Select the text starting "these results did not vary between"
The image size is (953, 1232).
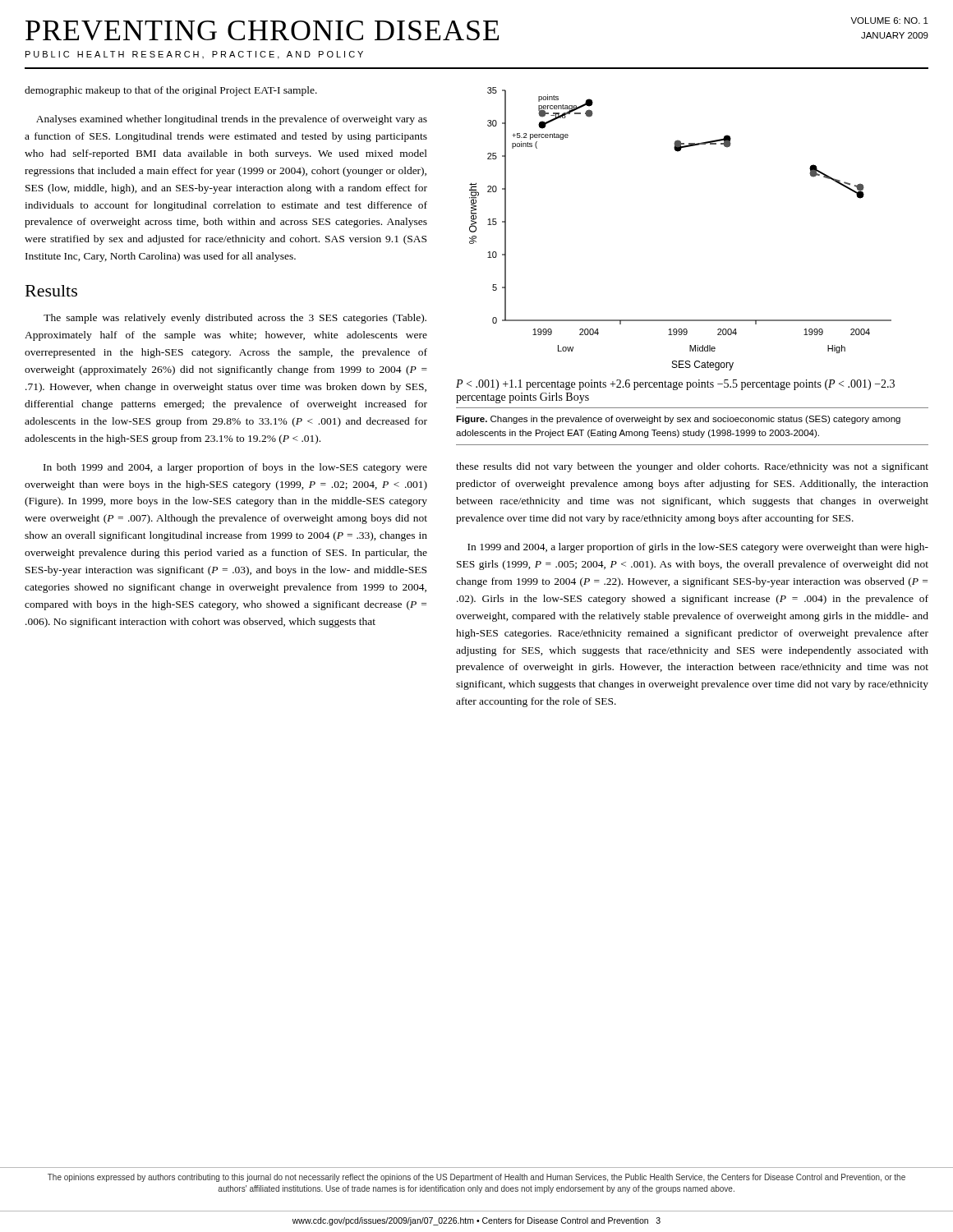pos(692,492)
